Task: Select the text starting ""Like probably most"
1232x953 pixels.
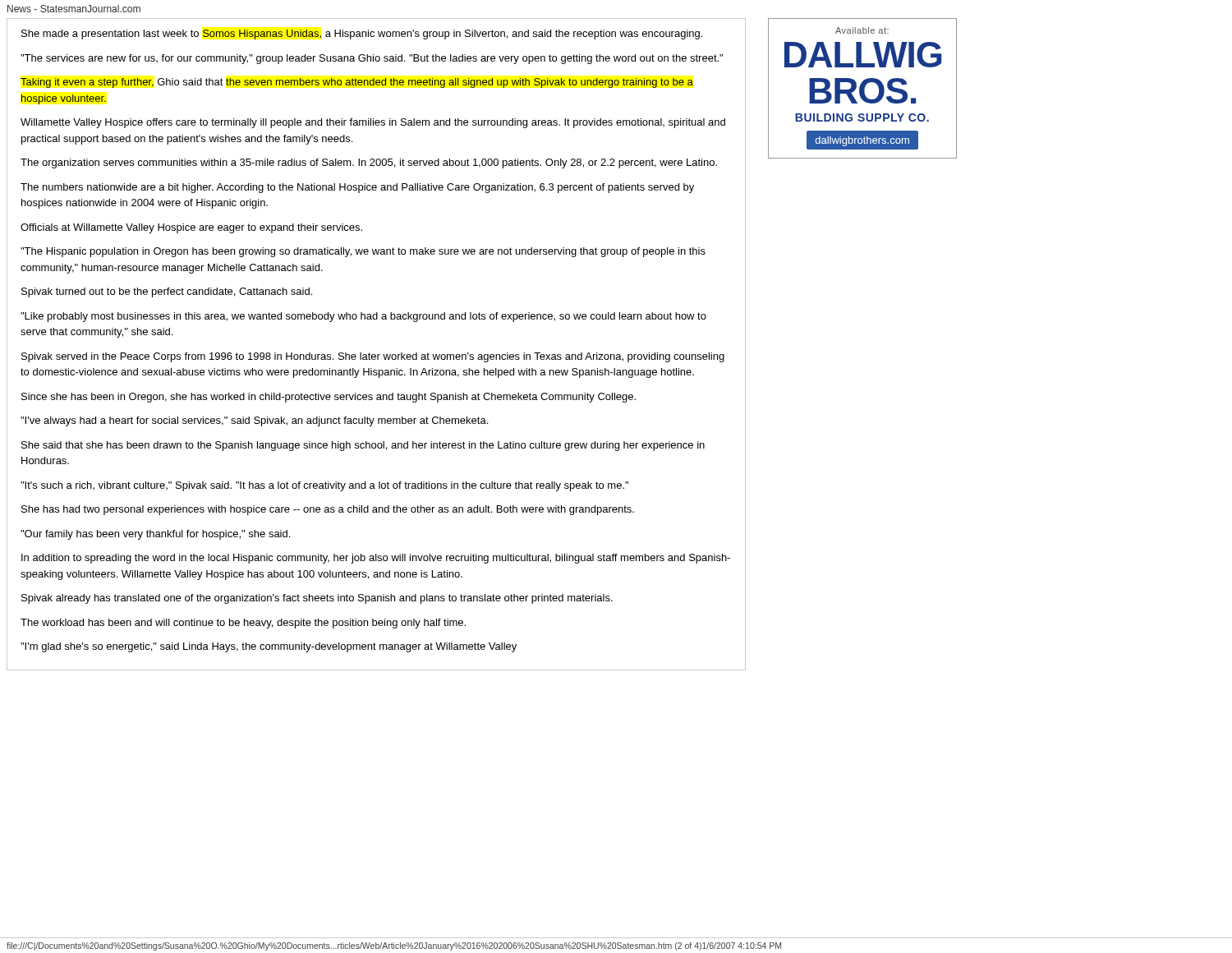Action: (363, 323)
